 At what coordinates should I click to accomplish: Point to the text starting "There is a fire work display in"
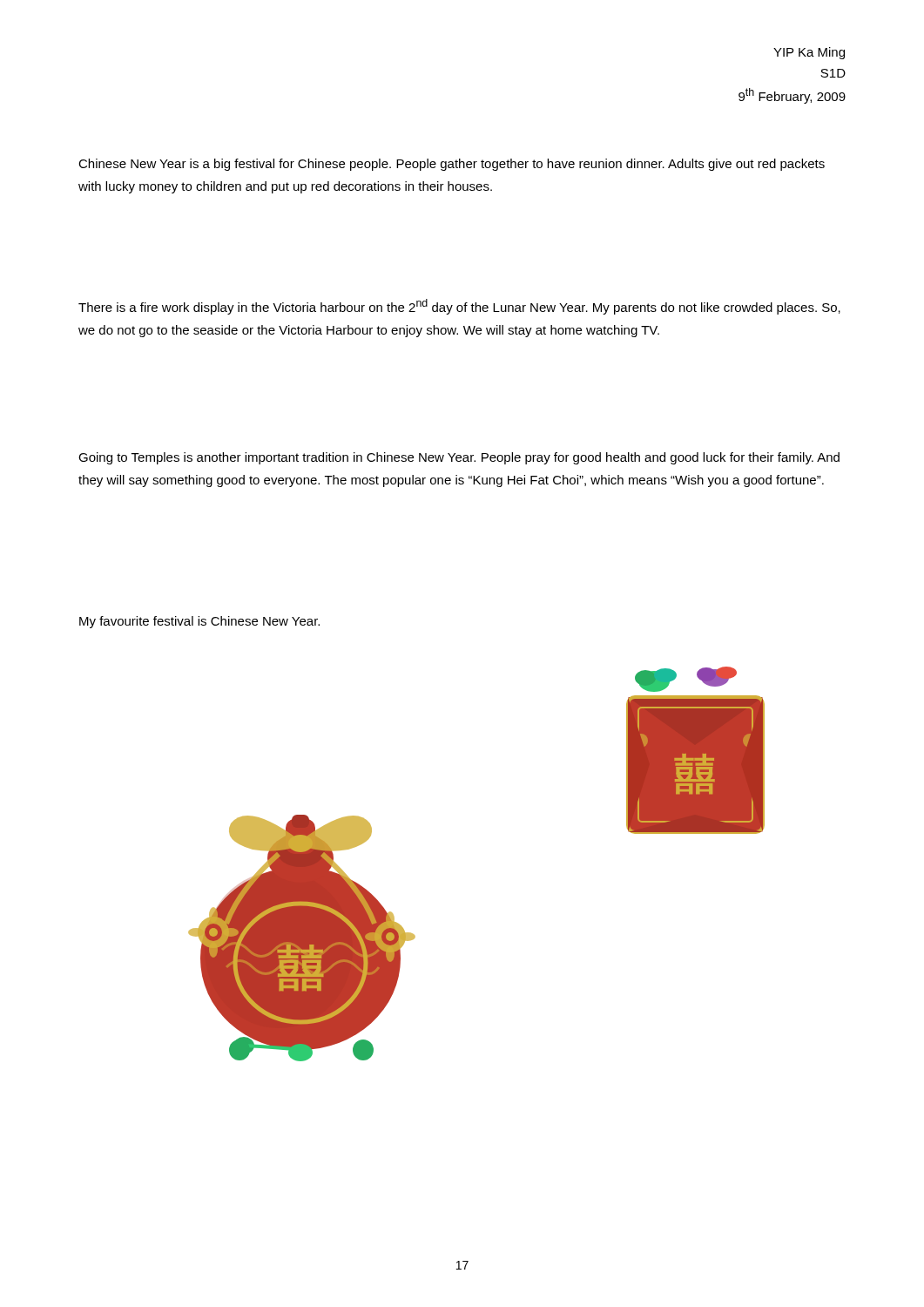point(460,317)
